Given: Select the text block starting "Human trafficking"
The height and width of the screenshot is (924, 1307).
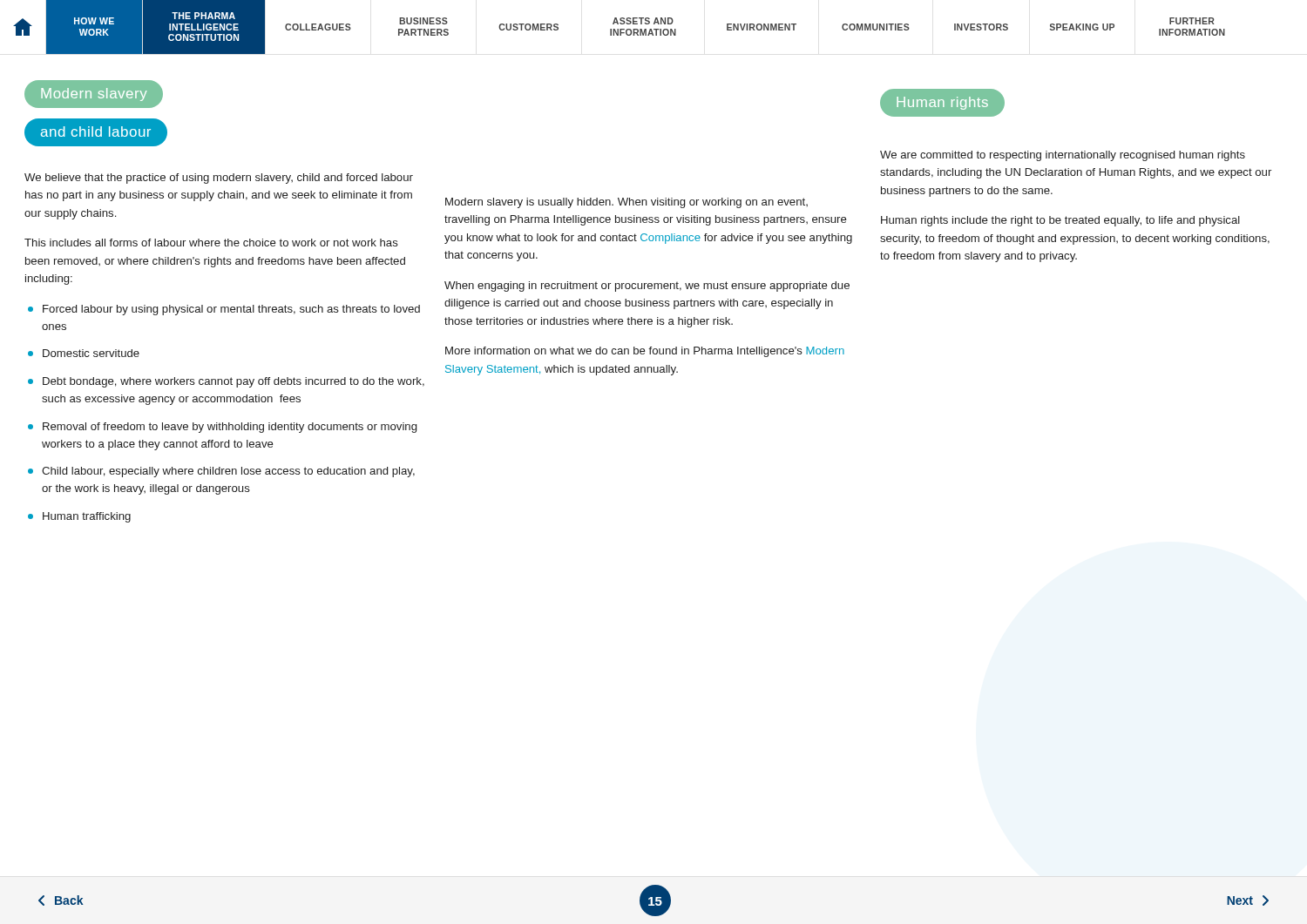Looking at the screenshot, I should (86, 516).
